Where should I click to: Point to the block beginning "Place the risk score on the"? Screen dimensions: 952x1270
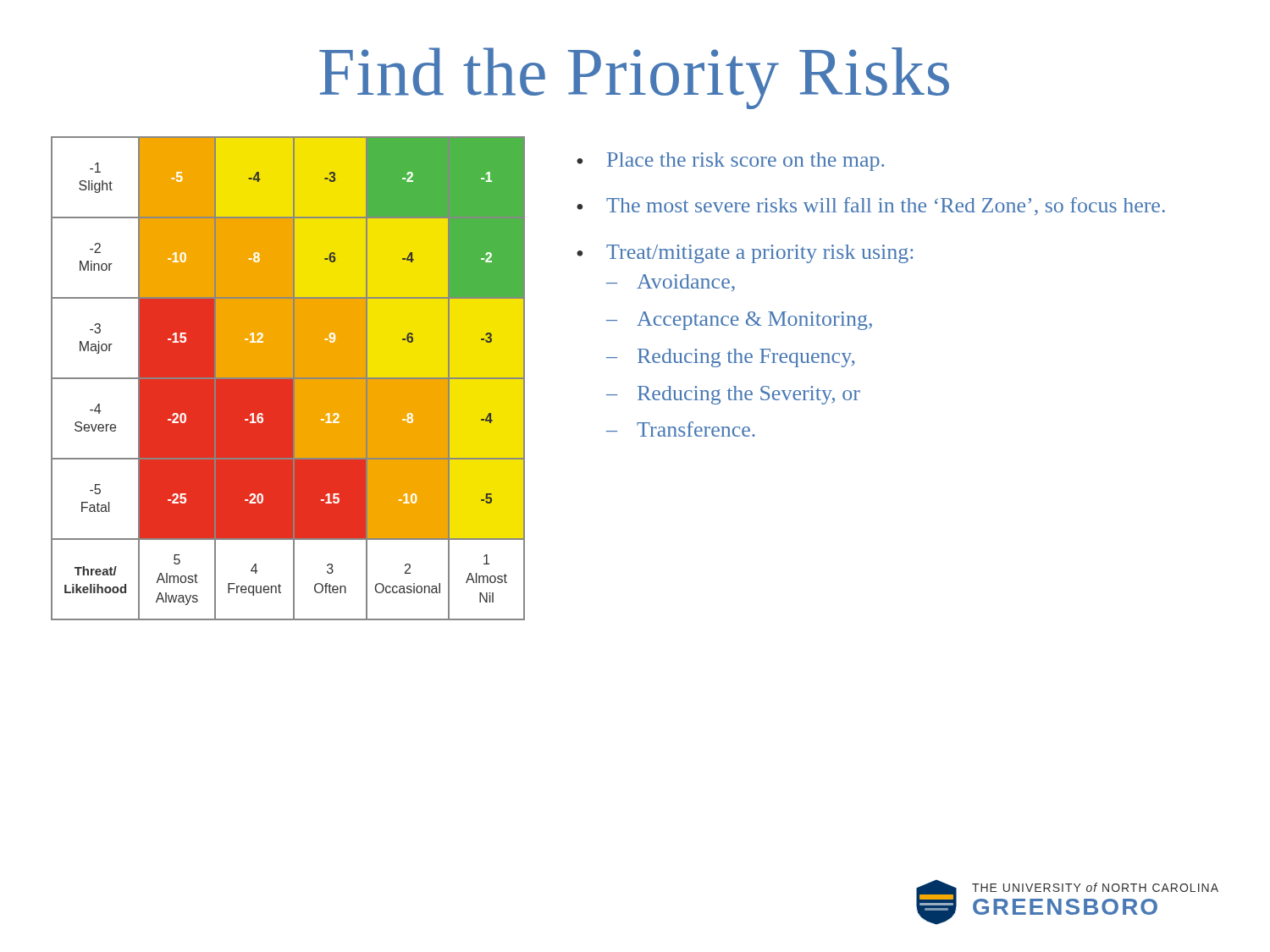coord(746,160)
